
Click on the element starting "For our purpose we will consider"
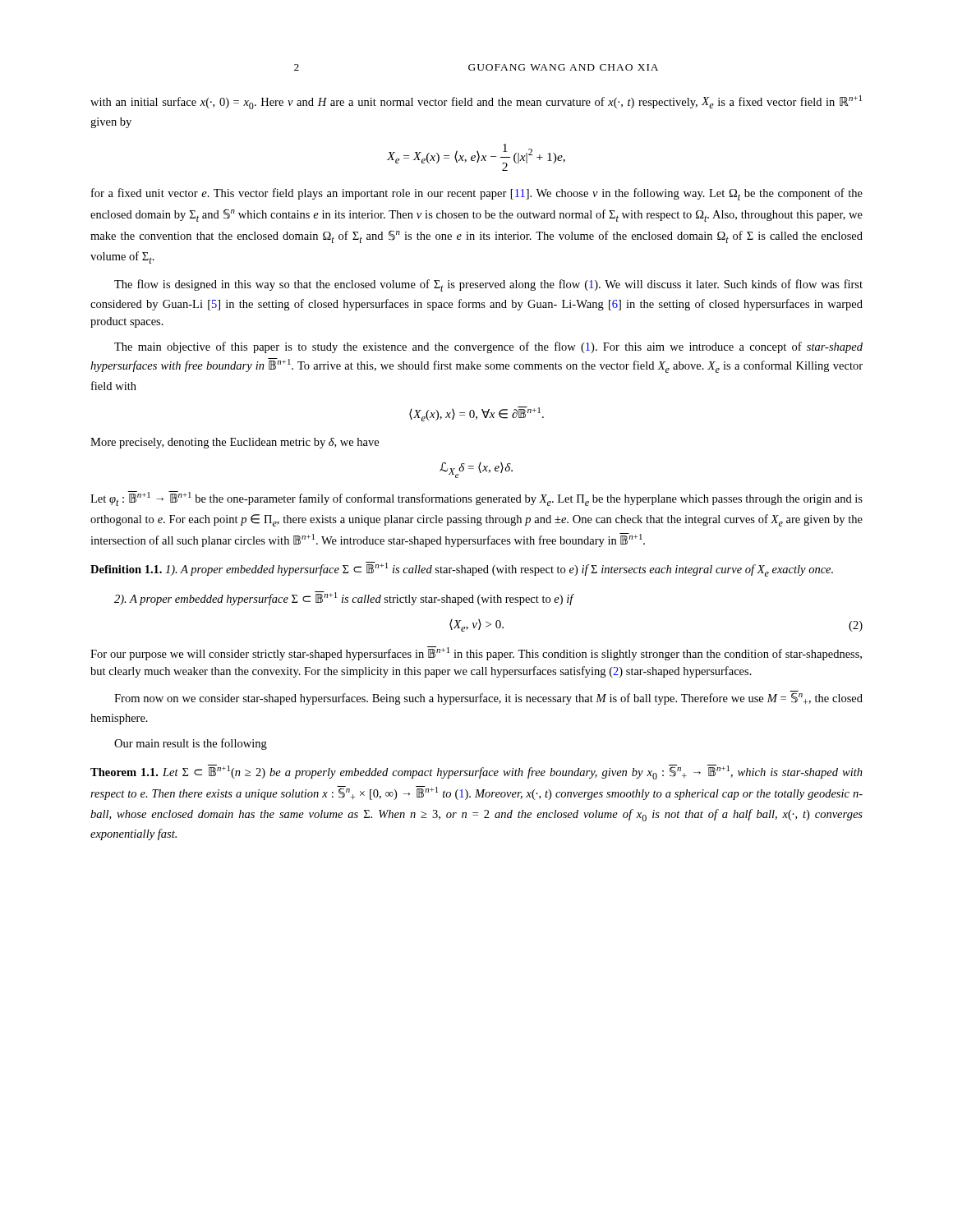point(476,662)
